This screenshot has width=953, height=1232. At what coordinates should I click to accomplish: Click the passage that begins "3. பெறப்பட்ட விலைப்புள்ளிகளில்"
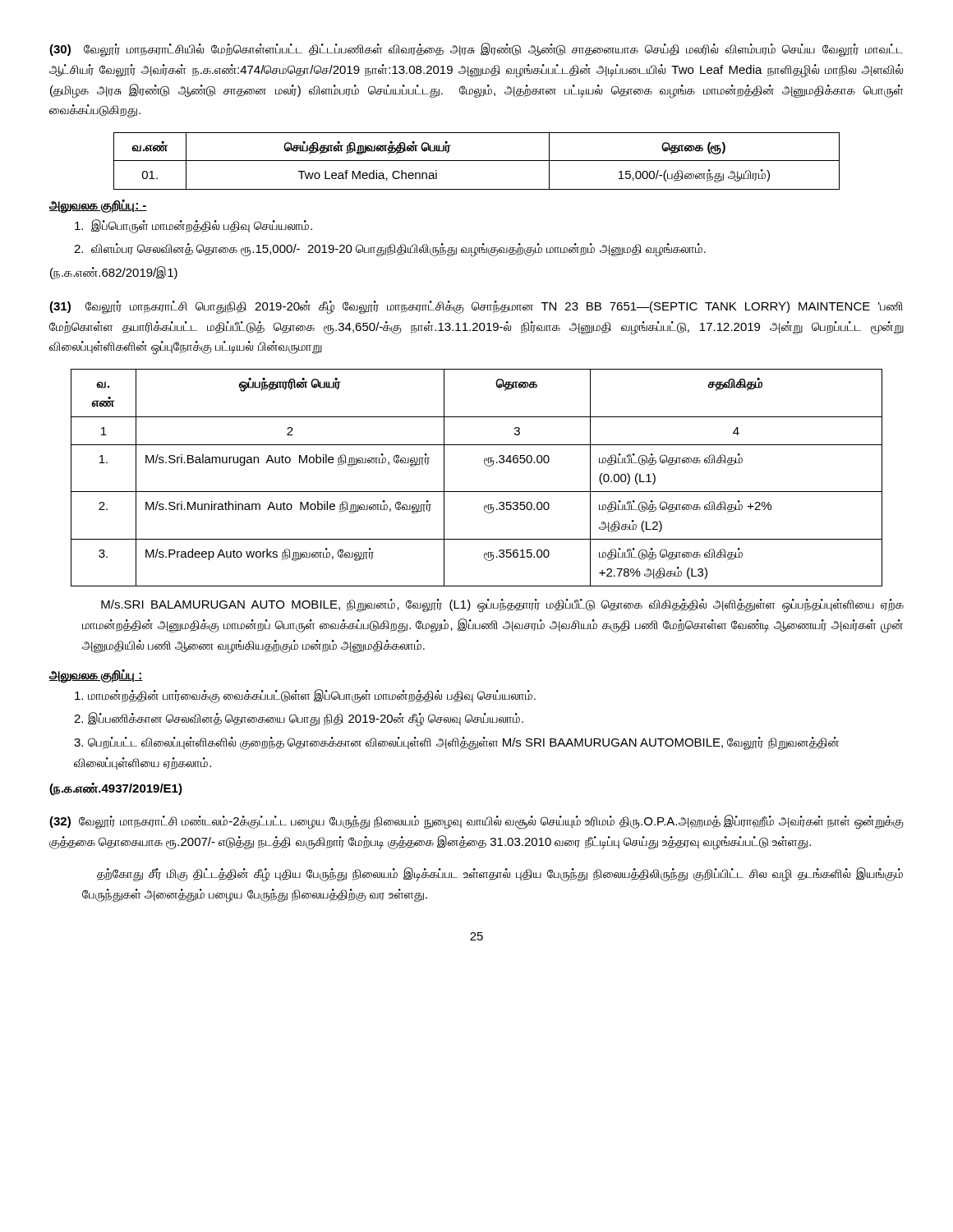[x=457, y=752]
